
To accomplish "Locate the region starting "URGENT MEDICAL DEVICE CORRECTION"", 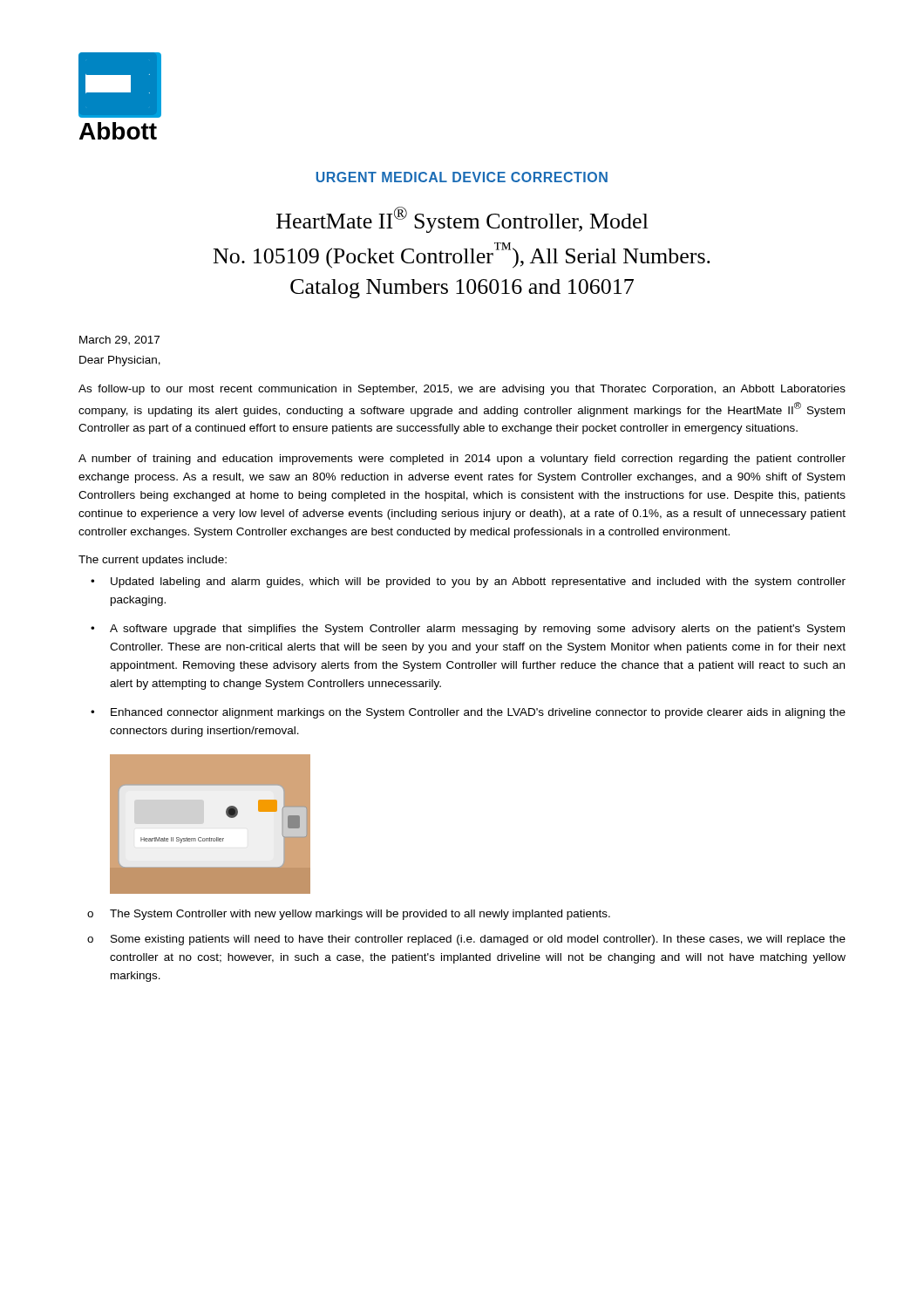I will coord(462,177).
